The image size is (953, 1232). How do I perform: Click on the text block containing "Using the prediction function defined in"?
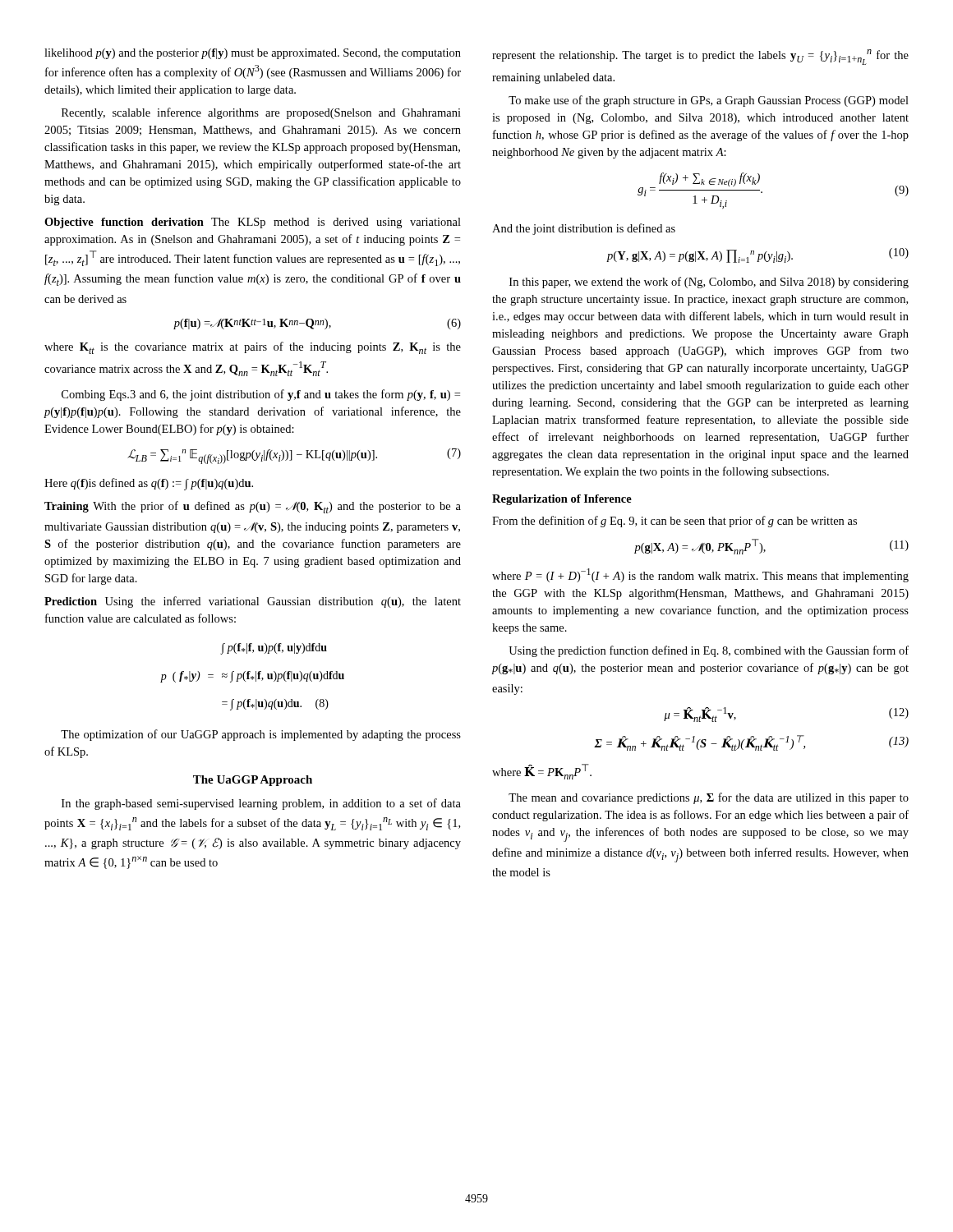coord(700,670)
